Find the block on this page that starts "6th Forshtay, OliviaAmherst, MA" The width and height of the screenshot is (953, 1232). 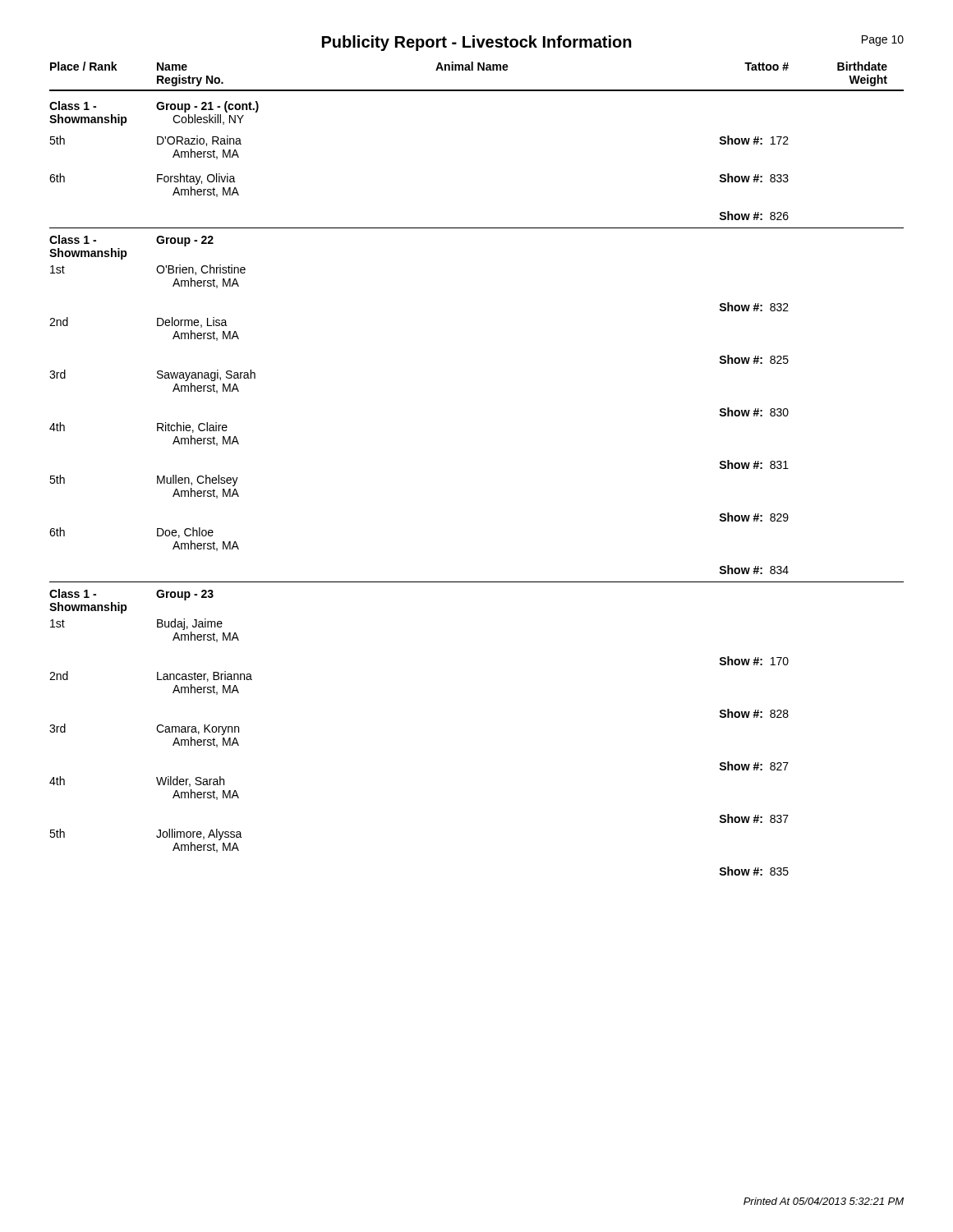(x=60, y=179)
